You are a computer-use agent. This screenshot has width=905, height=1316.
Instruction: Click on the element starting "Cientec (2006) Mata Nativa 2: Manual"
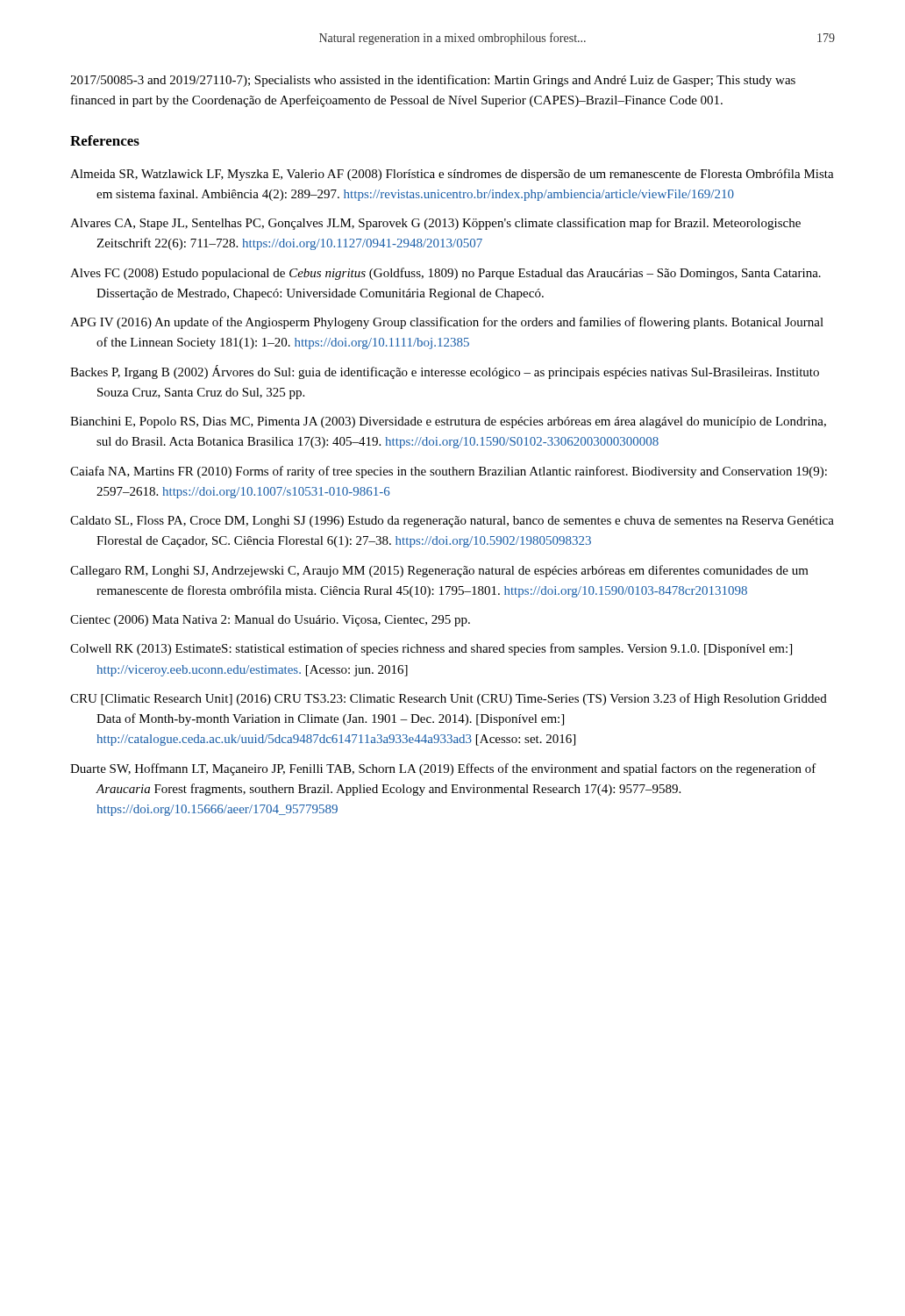pyautogui.click(x=270, y=619)
